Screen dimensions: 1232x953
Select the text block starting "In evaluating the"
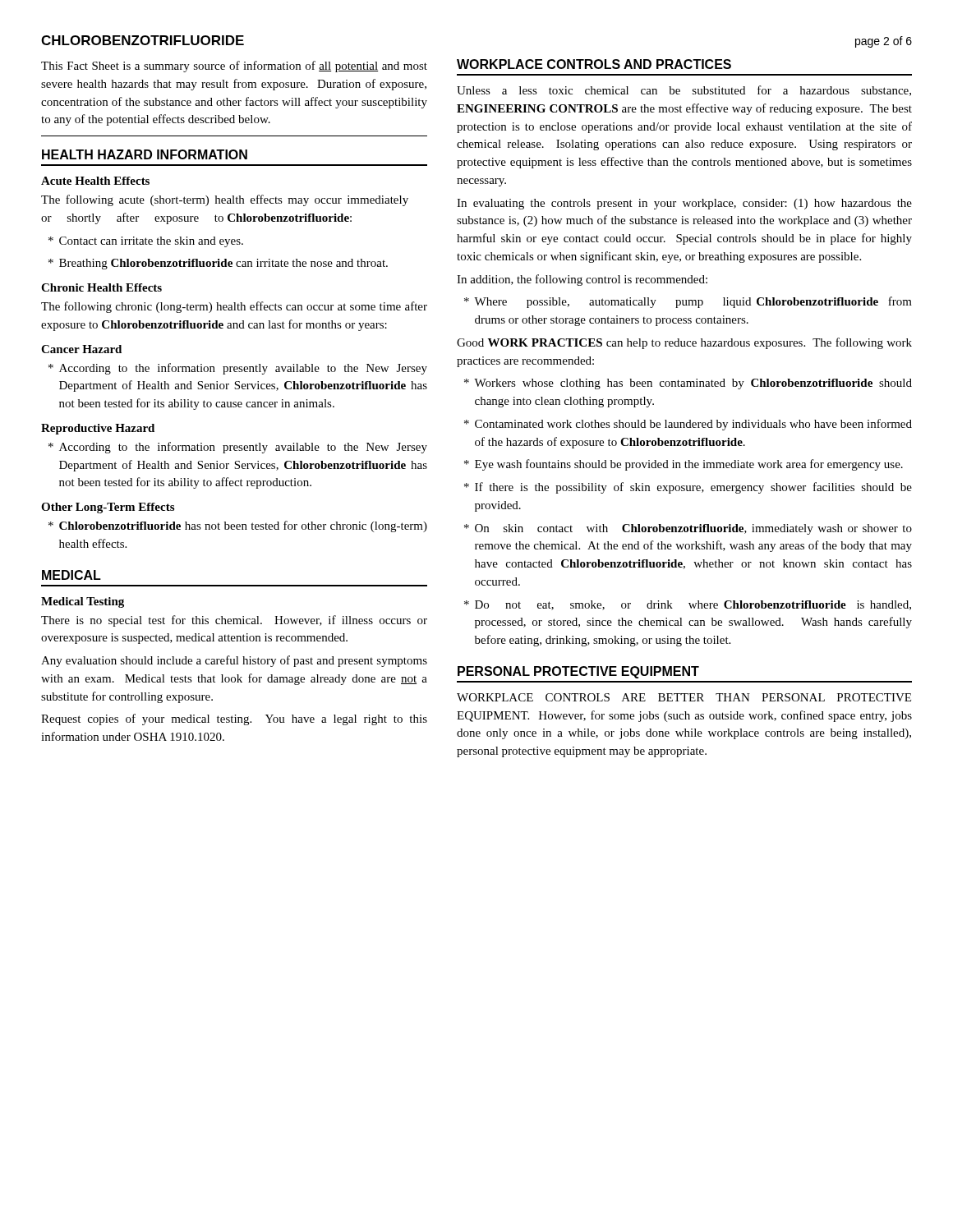(684, 229)
